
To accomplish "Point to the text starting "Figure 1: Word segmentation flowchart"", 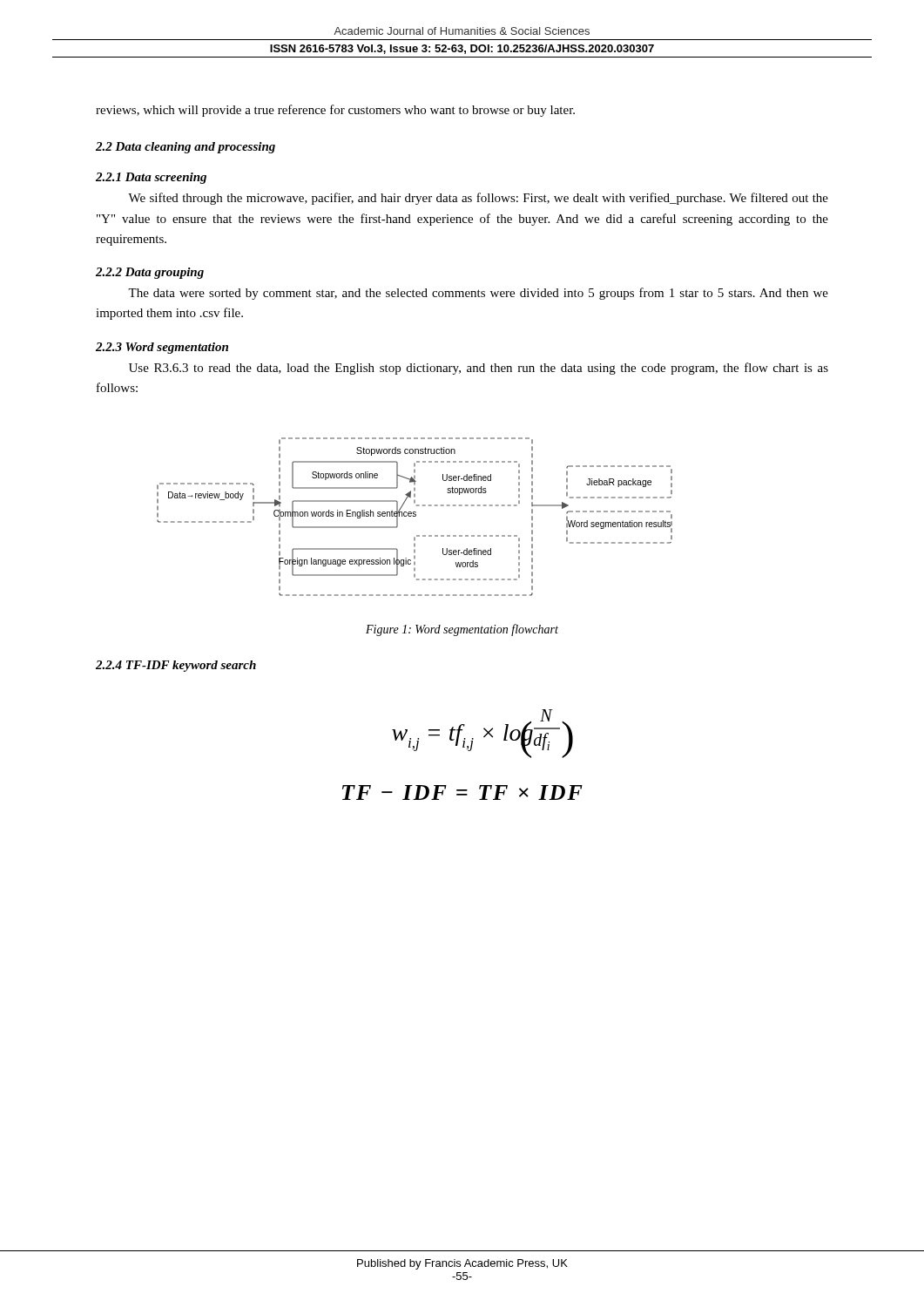I will 462,630.
